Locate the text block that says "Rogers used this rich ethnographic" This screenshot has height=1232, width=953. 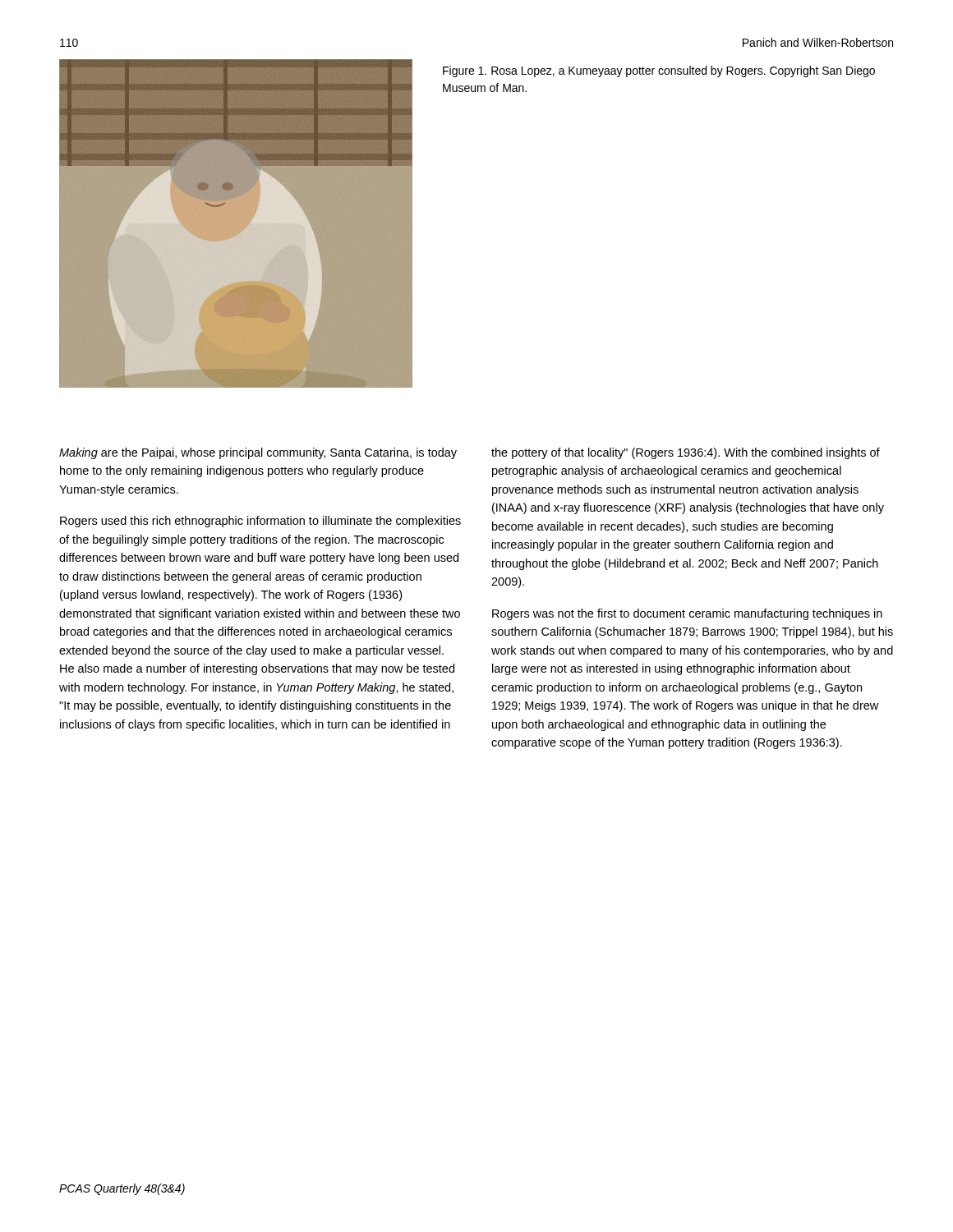click(260, 623)
